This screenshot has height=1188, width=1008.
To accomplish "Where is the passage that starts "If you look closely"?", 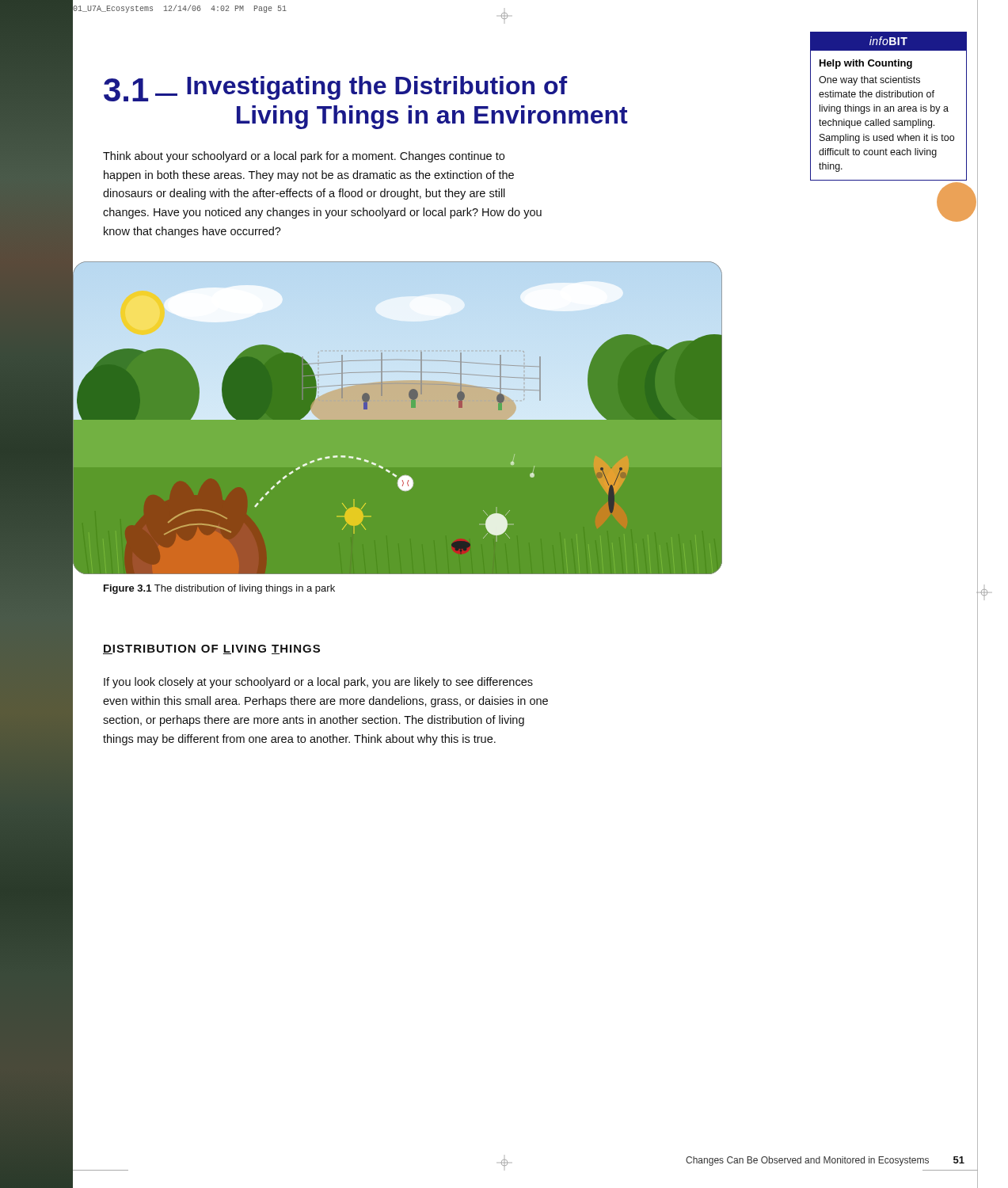I will coord(326,710).
